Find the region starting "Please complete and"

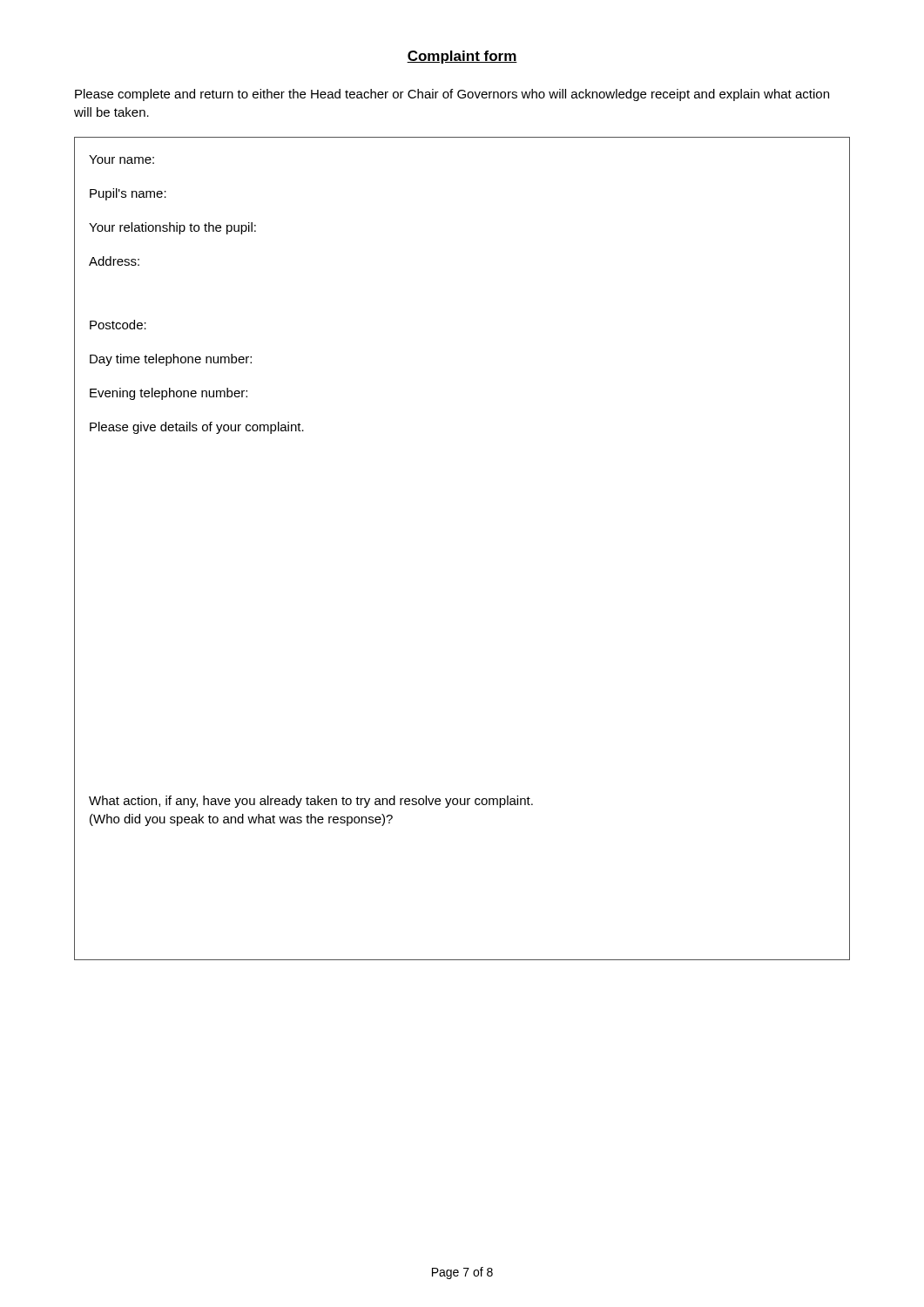452,103
